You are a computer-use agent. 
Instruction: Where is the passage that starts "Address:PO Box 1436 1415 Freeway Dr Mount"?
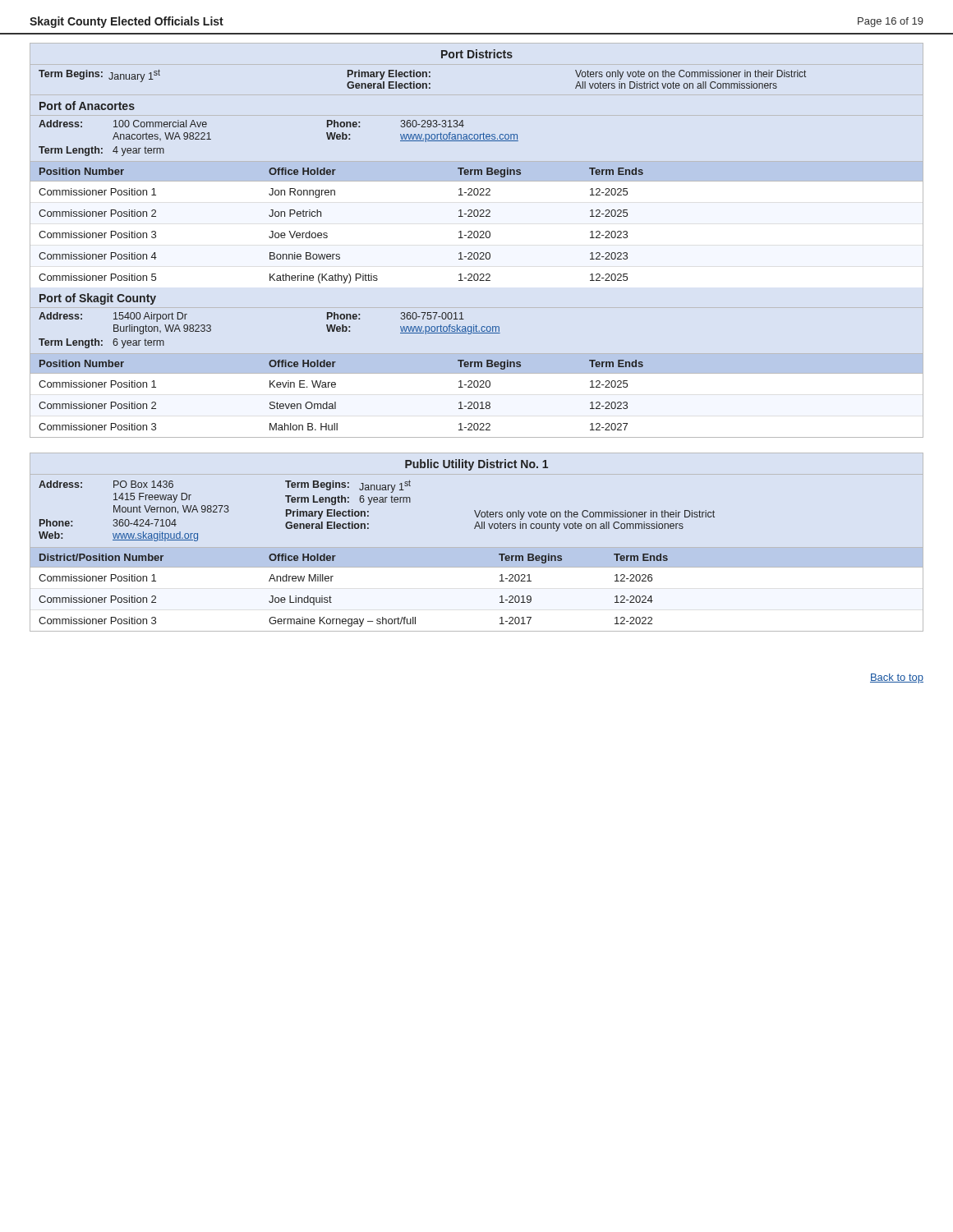(476, 510)
